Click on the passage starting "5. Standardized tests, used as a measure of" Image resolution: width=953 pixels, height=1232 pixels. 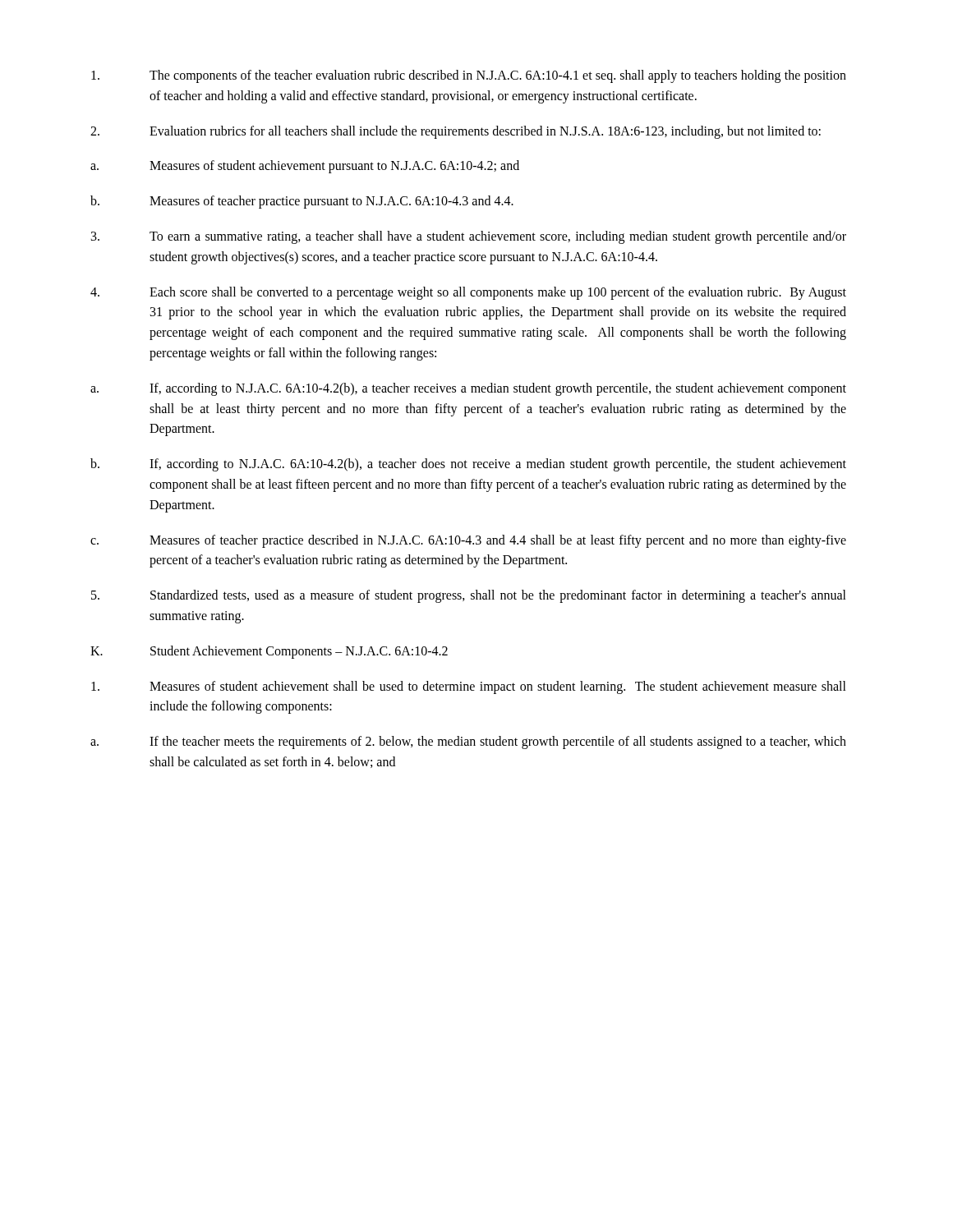pyautogui.click(x=468, y=606)
